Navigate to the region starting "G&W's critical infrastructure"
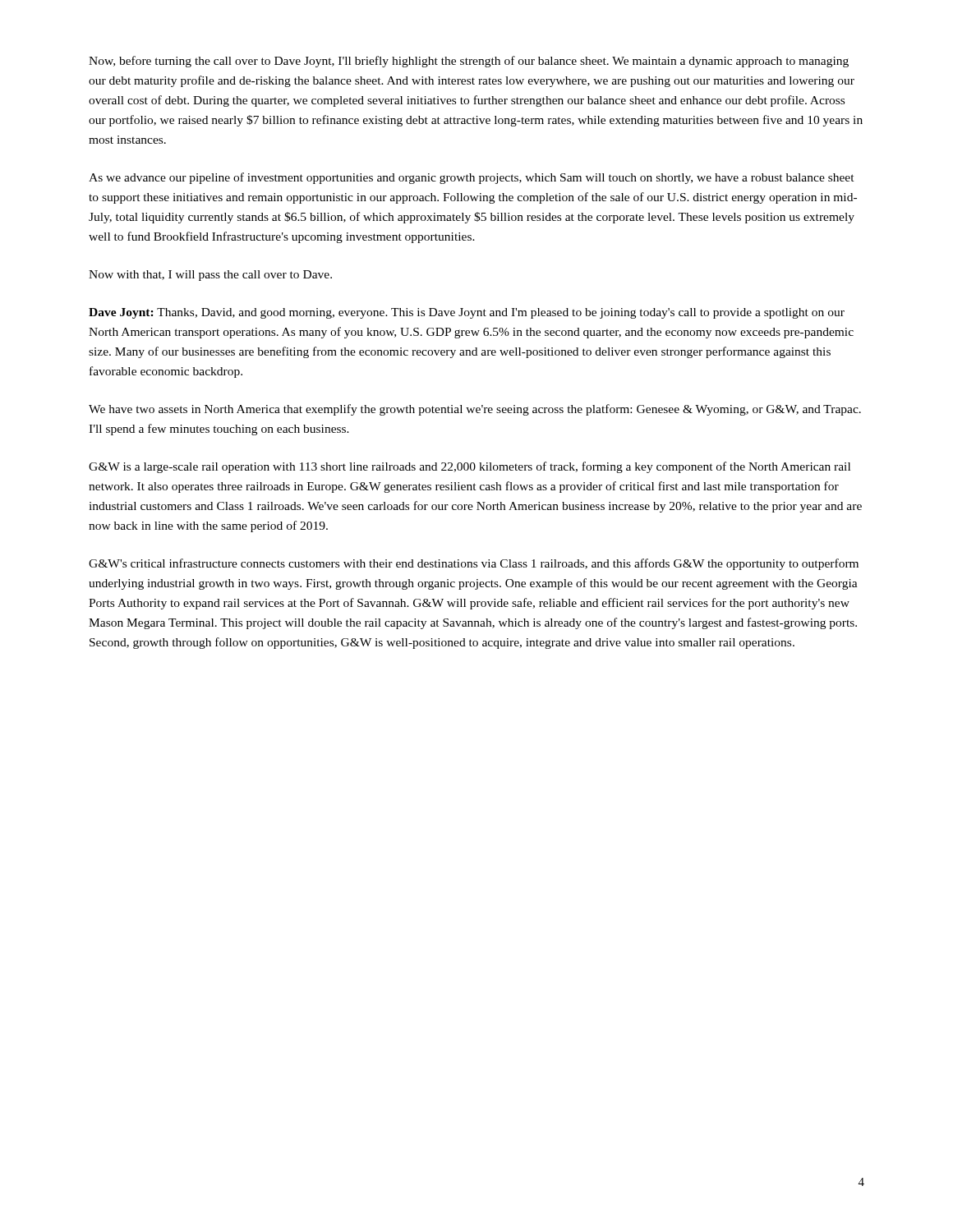The image size is (953, 1232). click(474, 603)
